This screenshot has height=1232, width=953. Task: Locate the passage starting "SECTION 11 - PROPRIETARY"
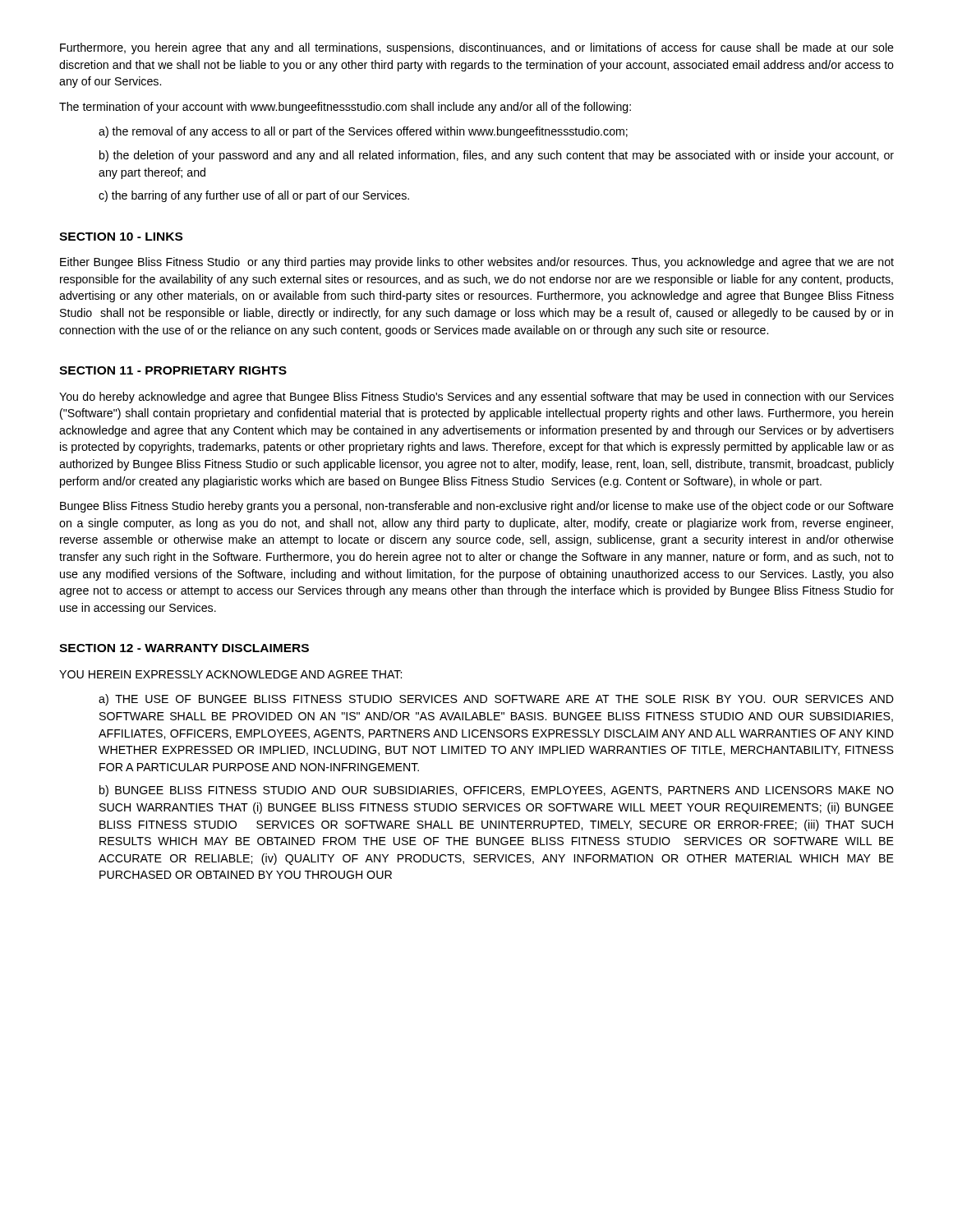[x=173, y=370]
